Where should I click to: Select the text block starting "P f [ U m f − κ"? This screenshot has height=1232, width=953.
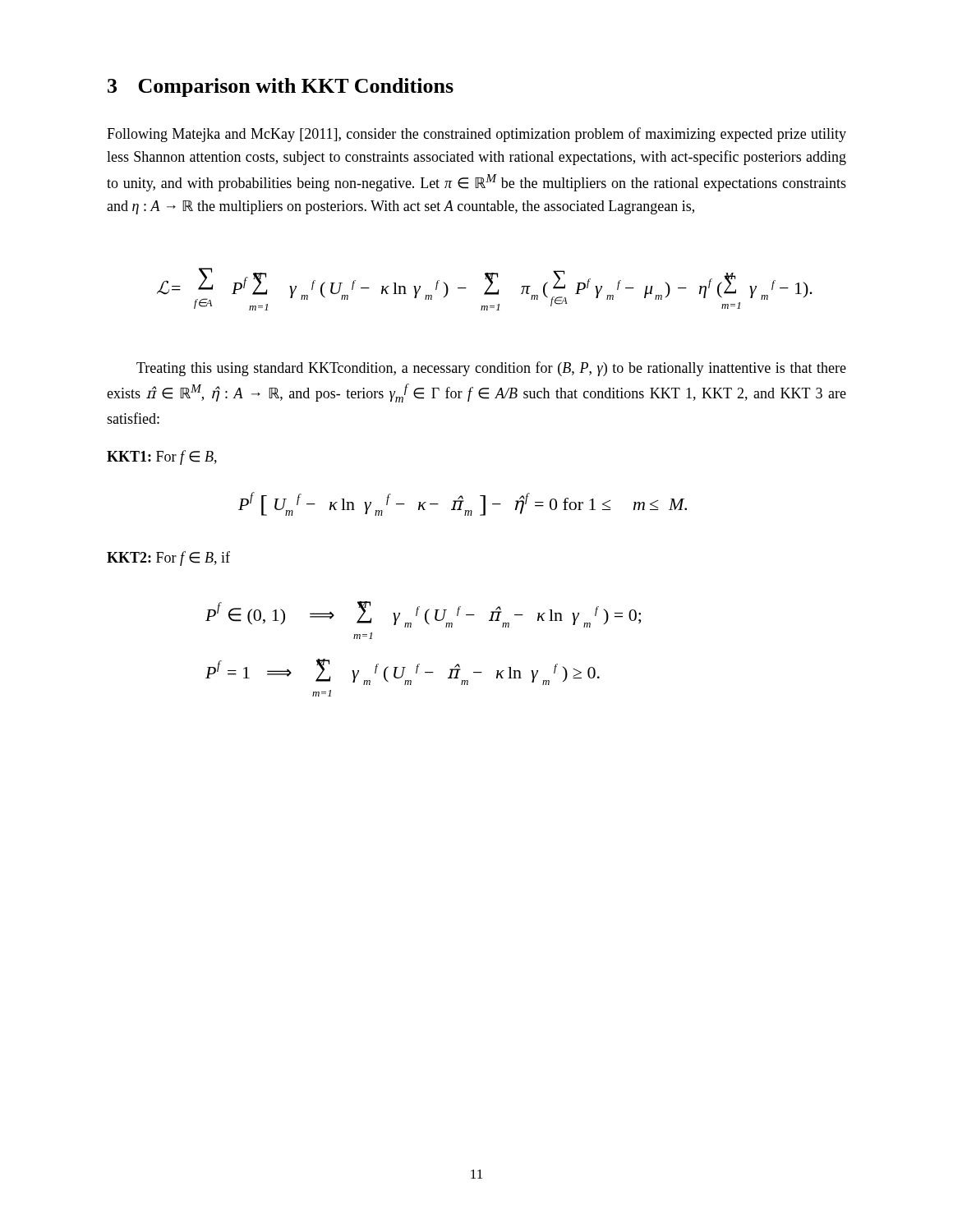[476, 502]
